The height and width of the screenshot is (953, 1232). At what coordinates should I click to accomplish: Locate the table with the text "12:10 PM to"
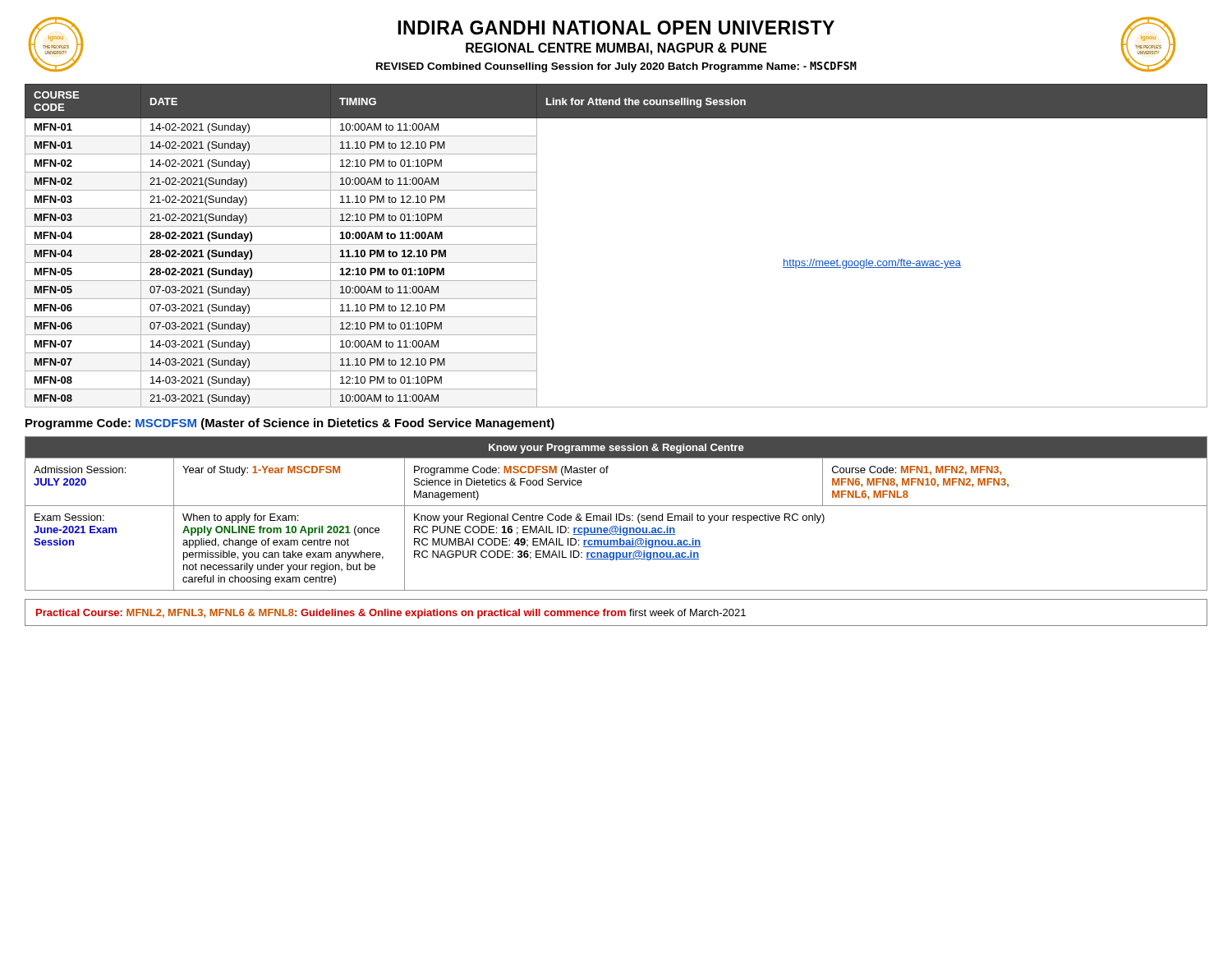pyautogui.click(x=616, y=246)
